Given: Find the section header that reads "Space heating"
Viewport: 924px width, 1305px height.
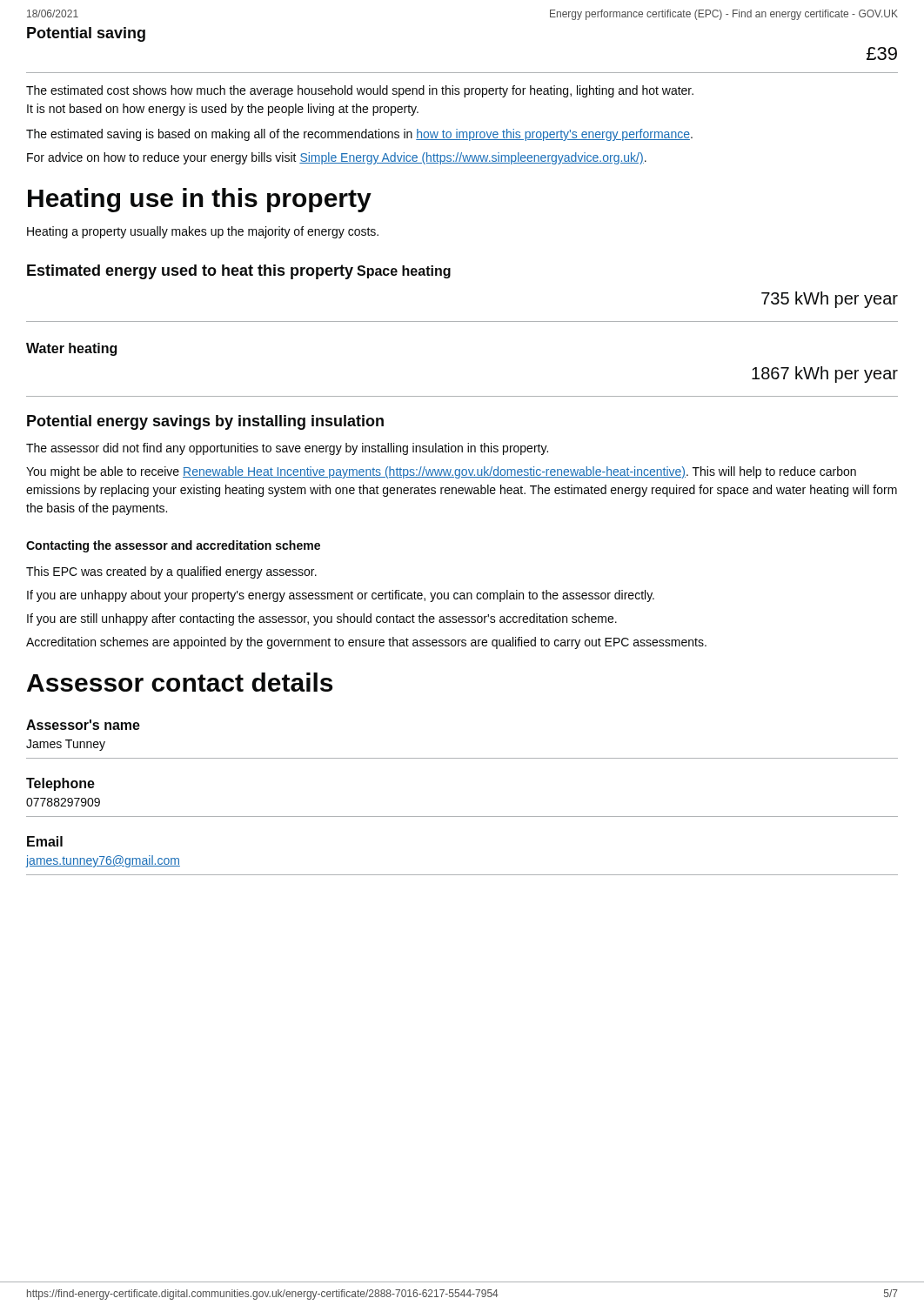Looking at the screenshot, I should [404, 271].
